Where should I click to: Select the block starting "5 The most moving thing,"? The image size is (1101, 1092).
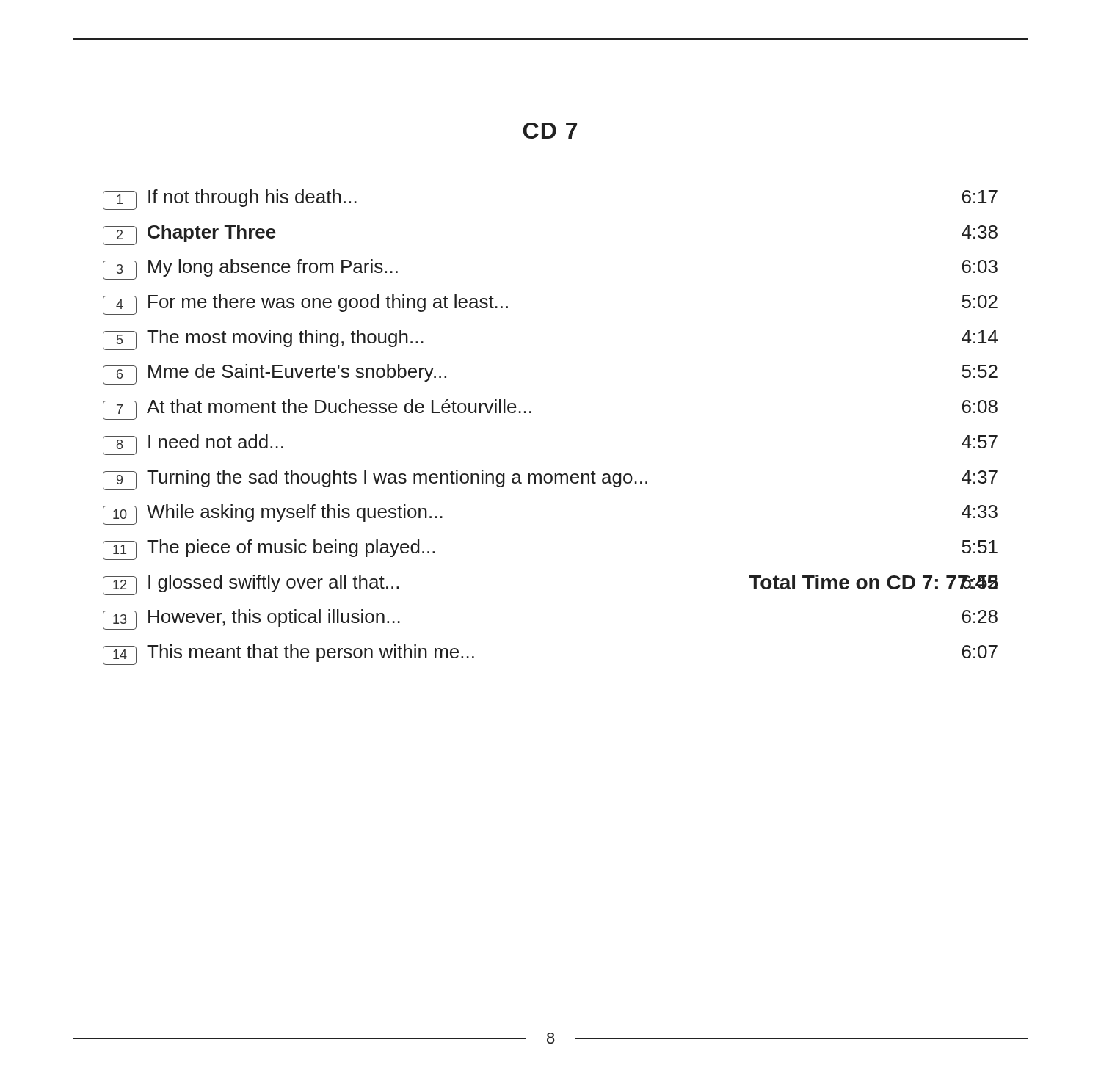(x=254, y=342)
